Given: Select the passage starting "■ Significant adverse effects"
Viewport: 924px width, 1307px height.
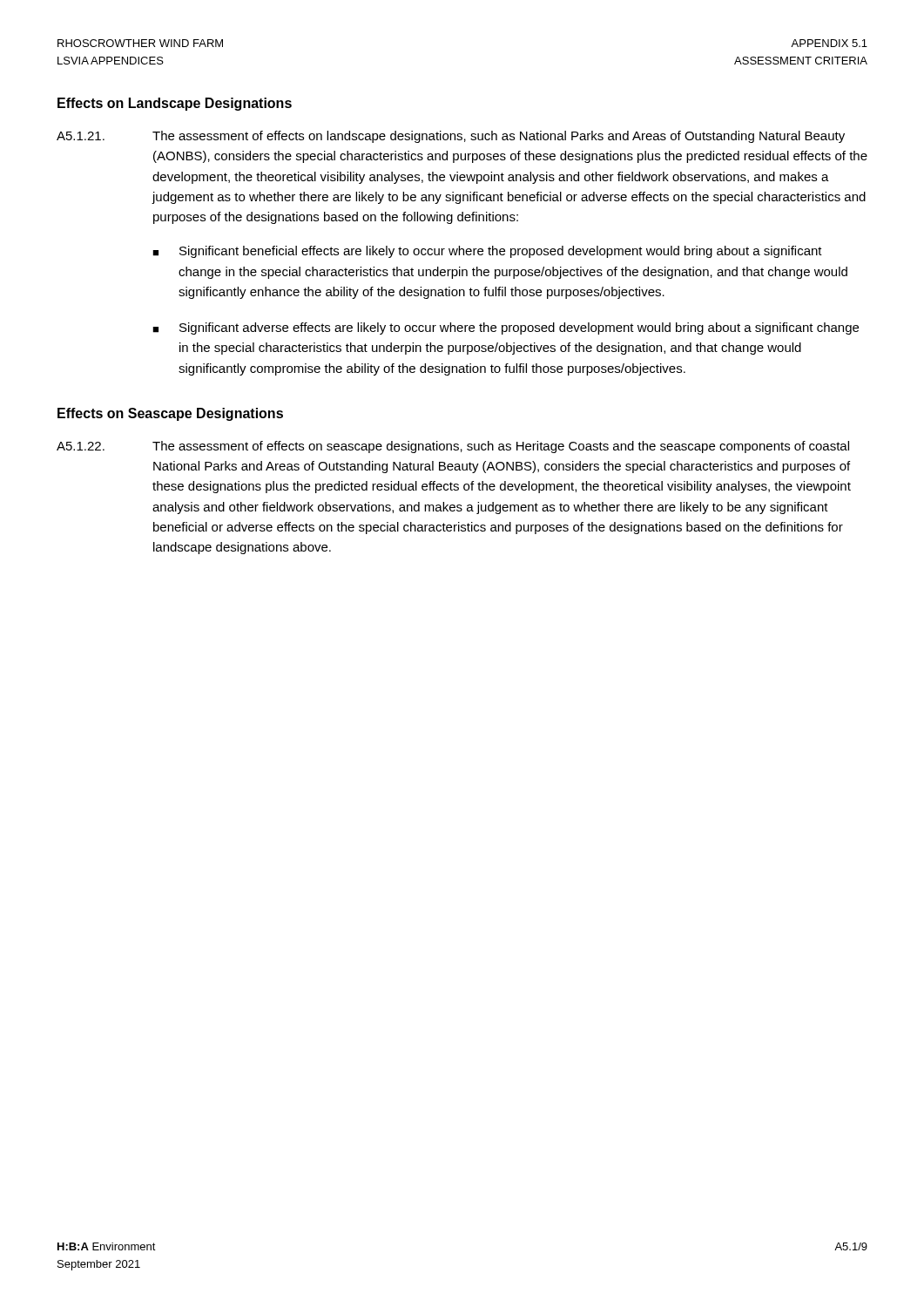Looking at the screenshot, I should pos(510,348).
